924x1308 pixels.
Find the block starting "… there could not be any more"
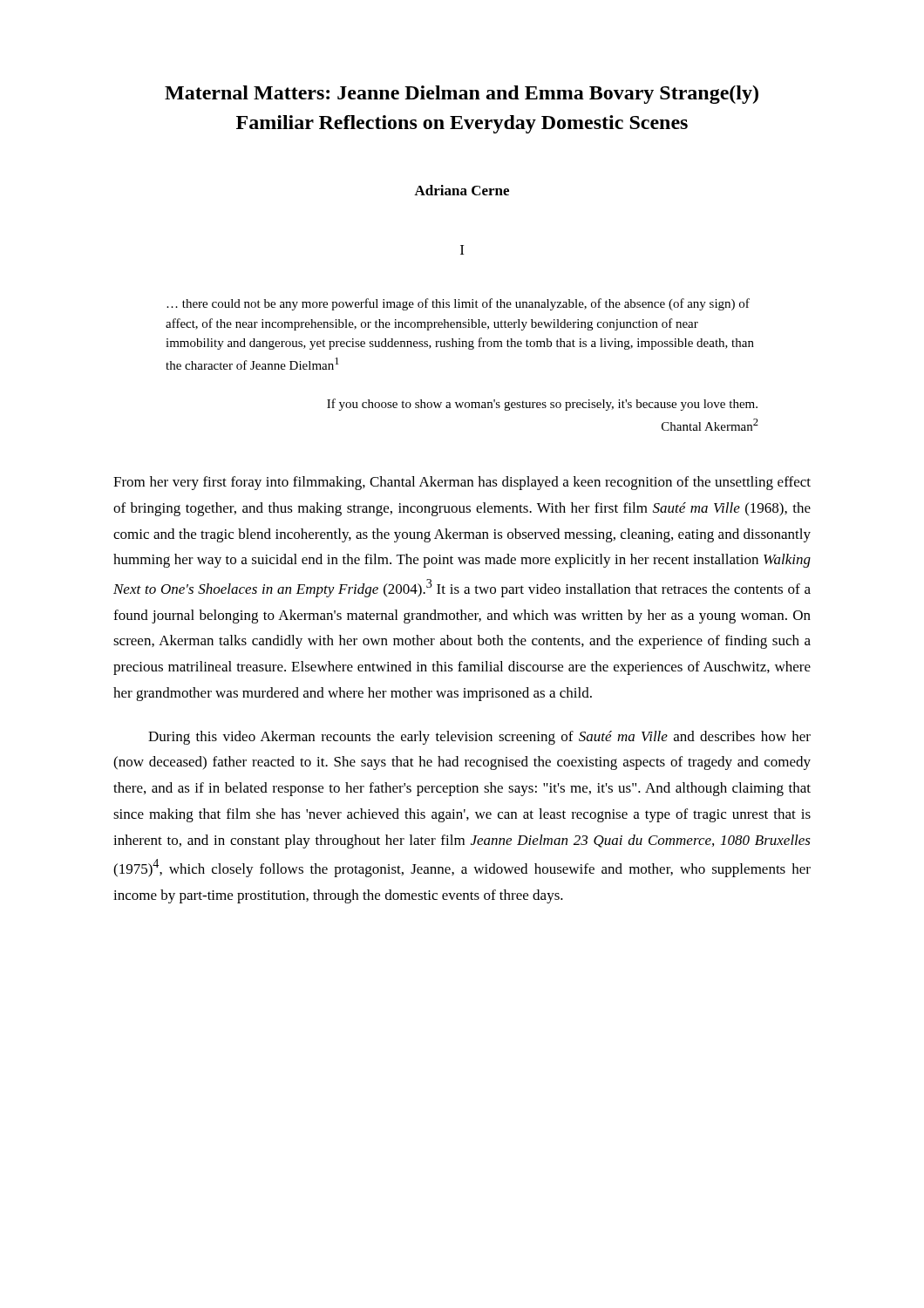460,334
